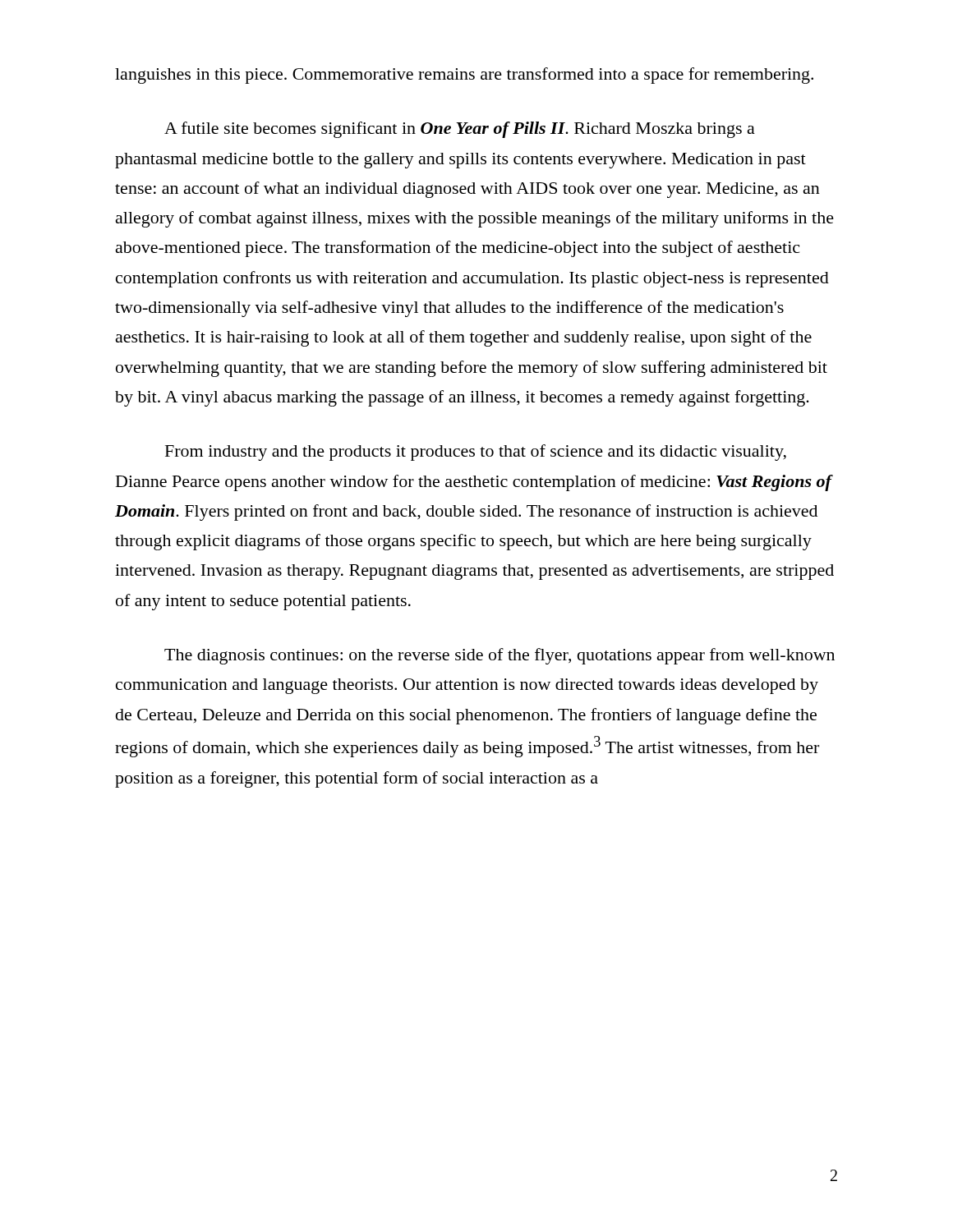This screenshot has height=1232, width=953.
Task: Select the text block that reads "languishes in this piece. Commemorative"
Action: [x=465, y=73]
